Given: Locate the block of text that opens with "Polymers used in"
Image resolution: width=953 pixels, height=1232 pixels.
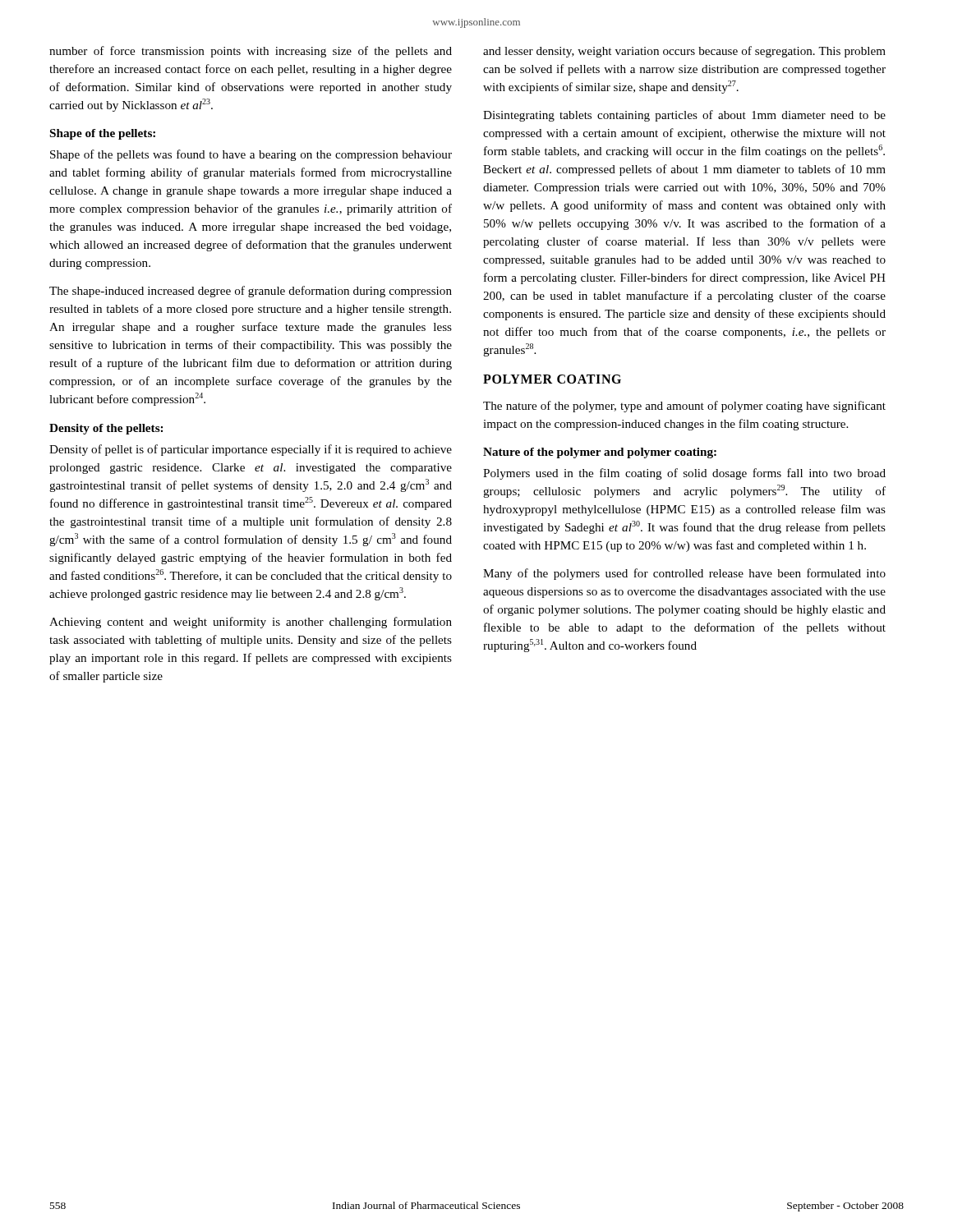Looking at the screenshot, I should (x=684, y=509).
